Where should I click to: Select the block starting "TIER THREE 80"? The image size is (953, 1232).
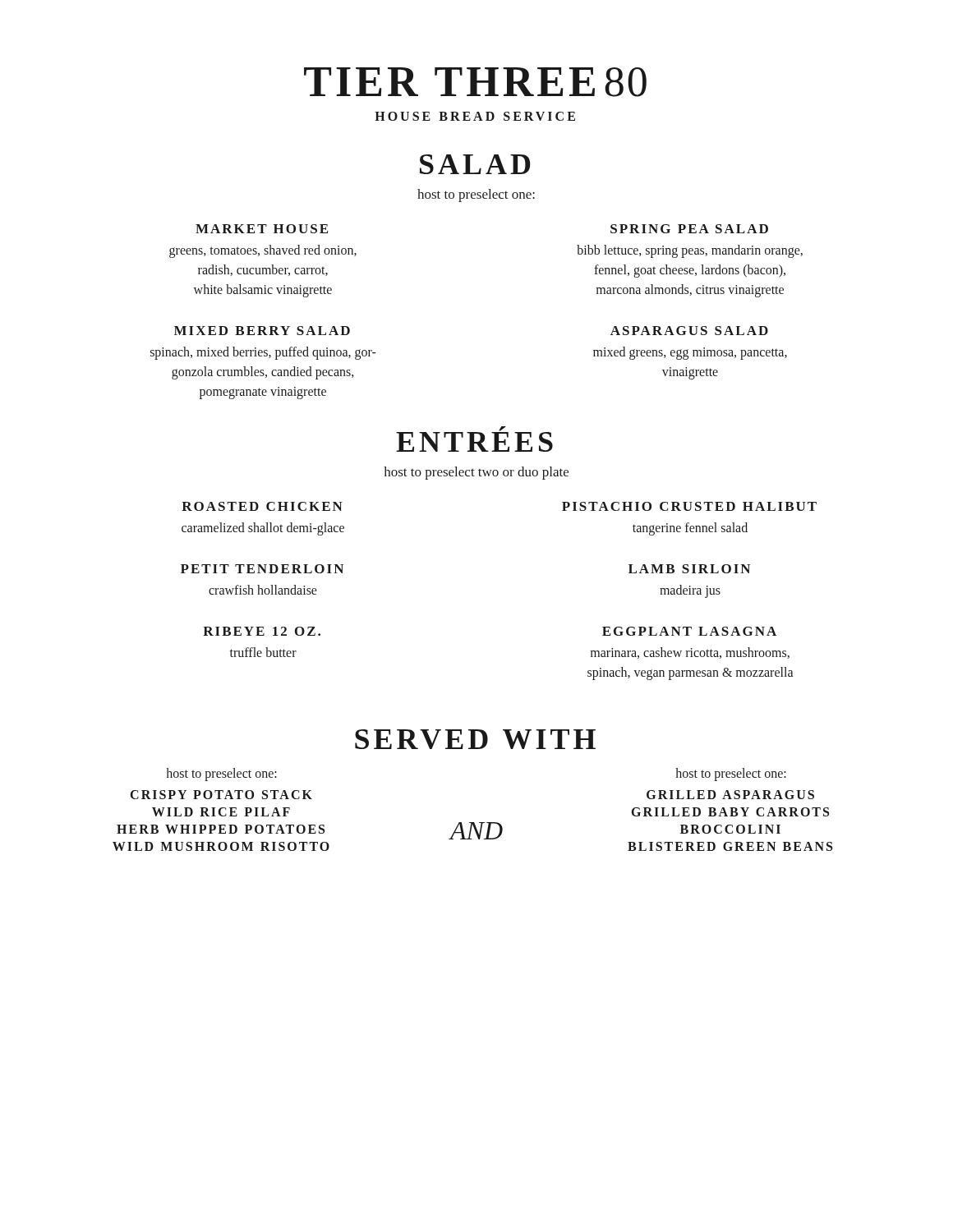click(476, 82)
